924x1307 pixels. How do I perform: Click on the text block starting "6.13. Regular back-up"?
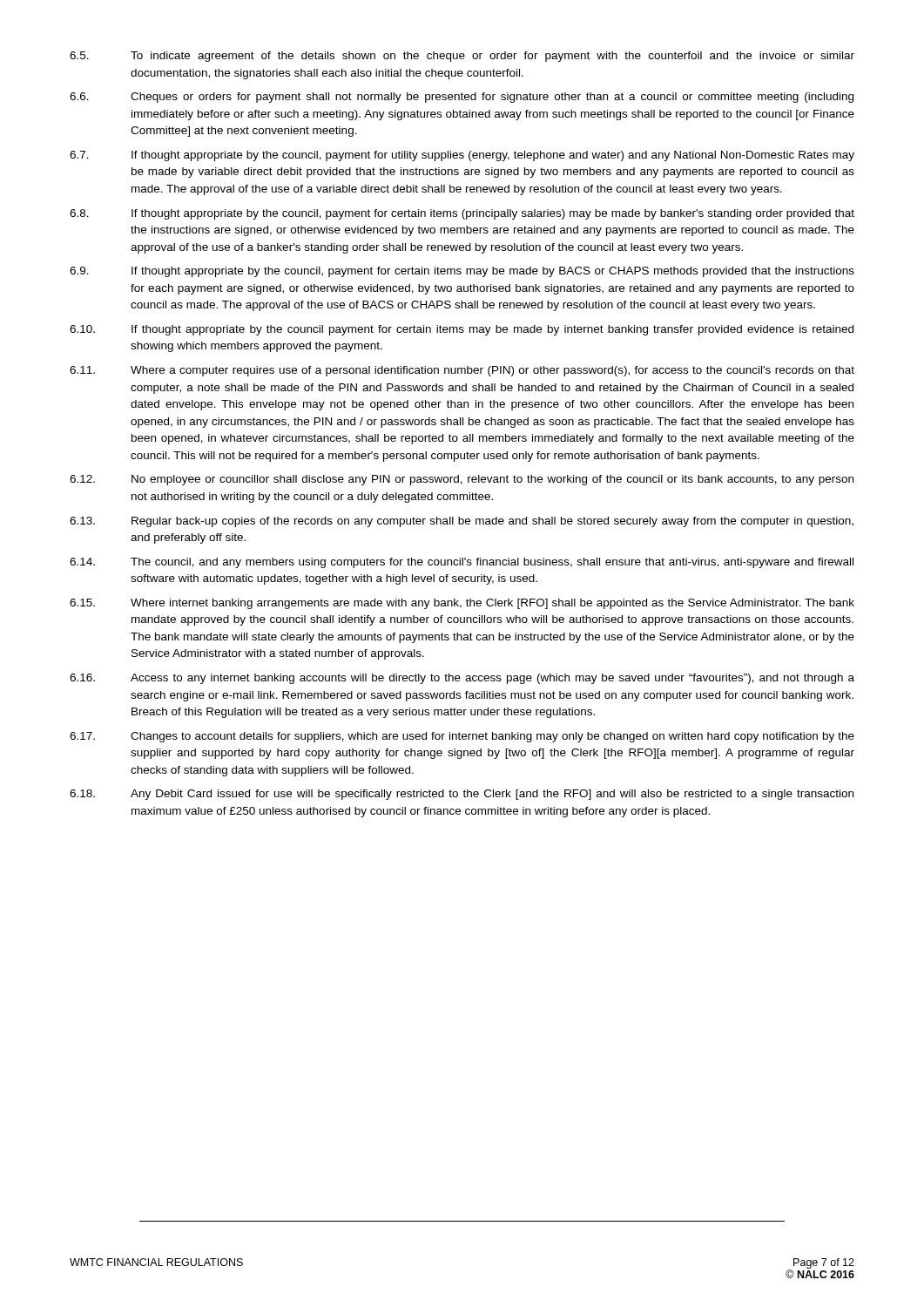coord(462,529)
